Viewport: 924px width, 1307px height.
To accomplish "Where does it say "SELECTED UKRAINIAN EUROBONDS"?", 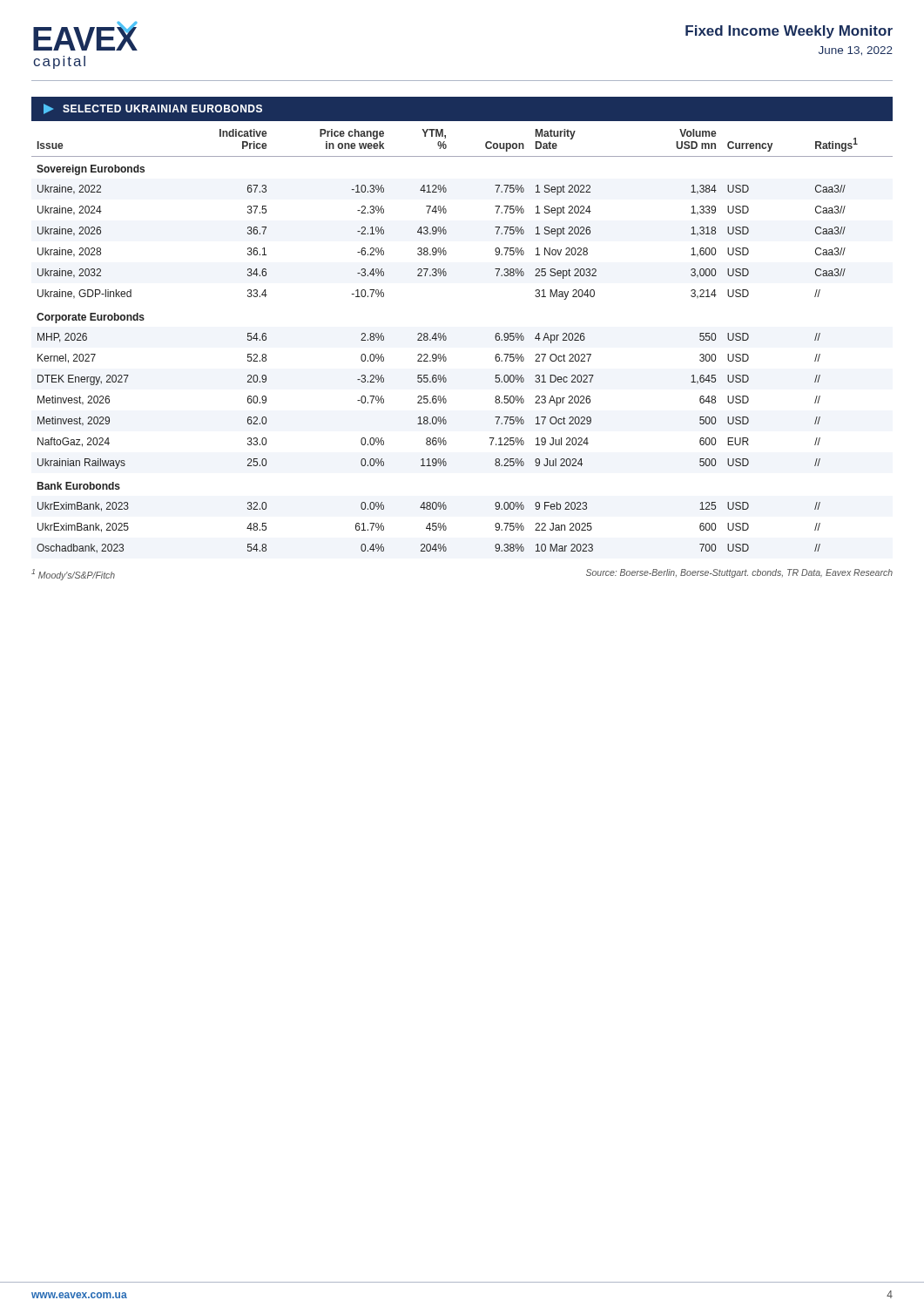I will coord(152,109).
